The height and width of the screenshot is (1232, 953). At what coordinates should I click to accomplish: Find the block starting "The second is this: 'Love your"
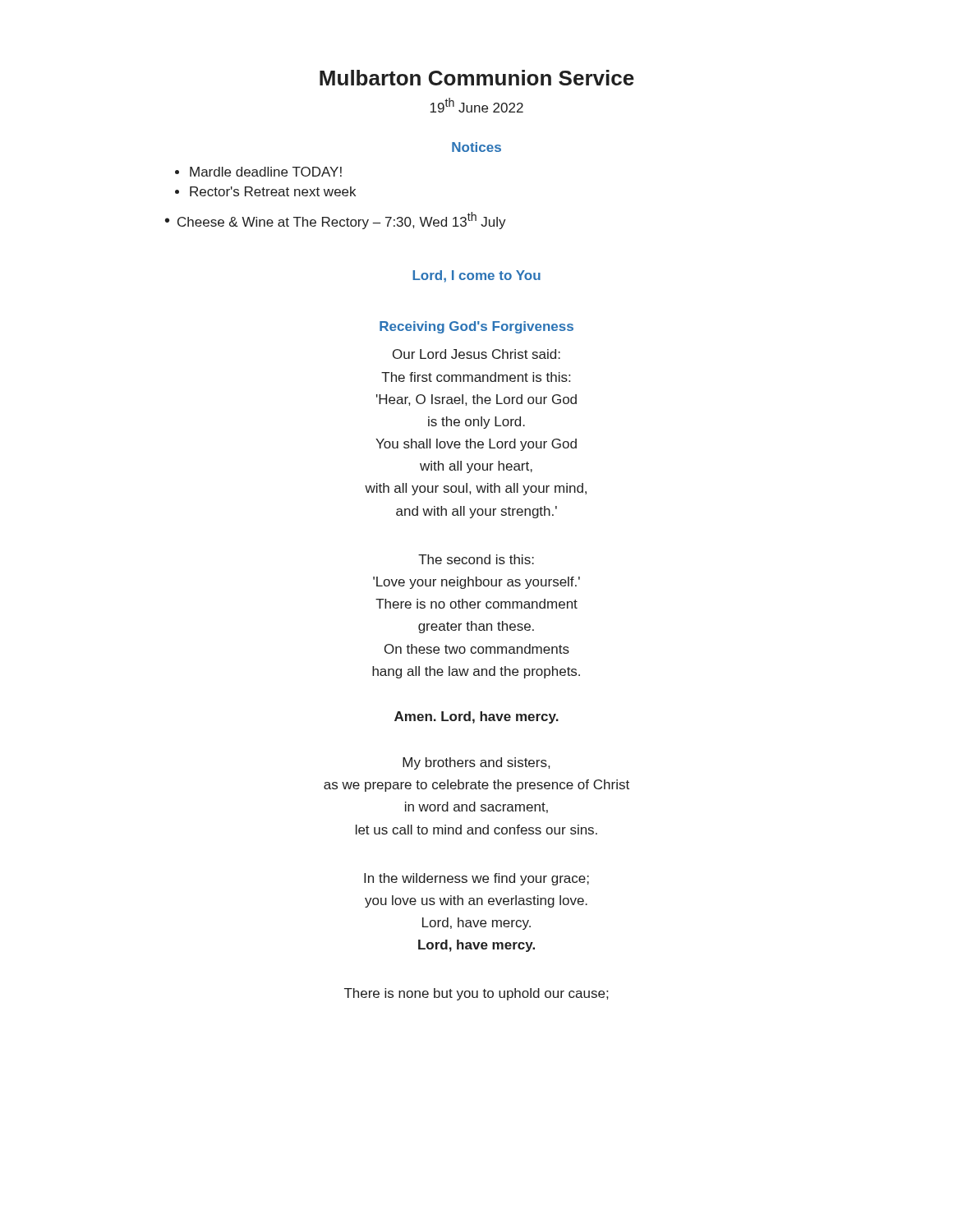[476, 615]
